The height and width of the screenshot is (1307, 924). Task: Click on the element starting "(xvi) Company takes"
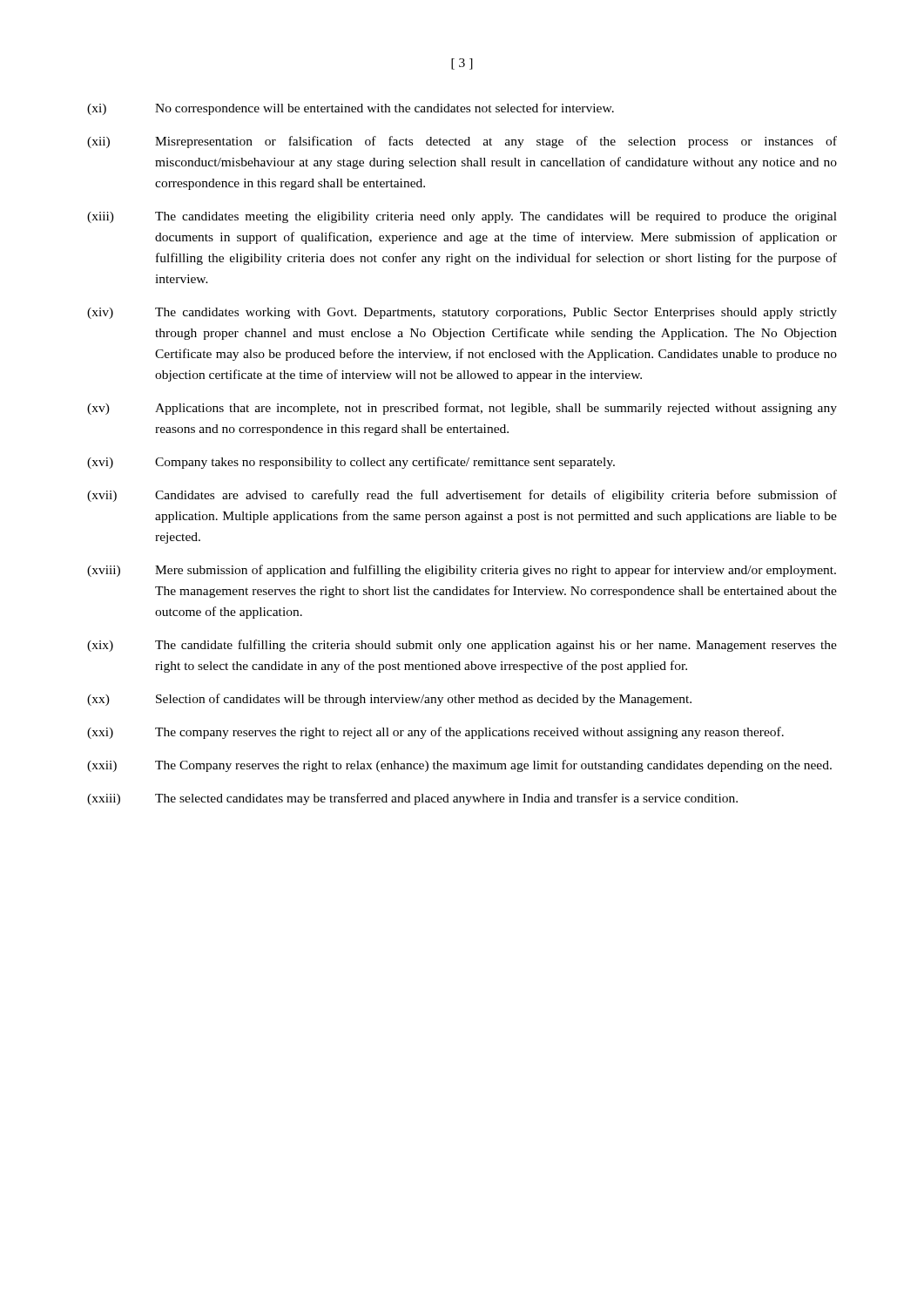pyautogui.click(x=462, y=462)
